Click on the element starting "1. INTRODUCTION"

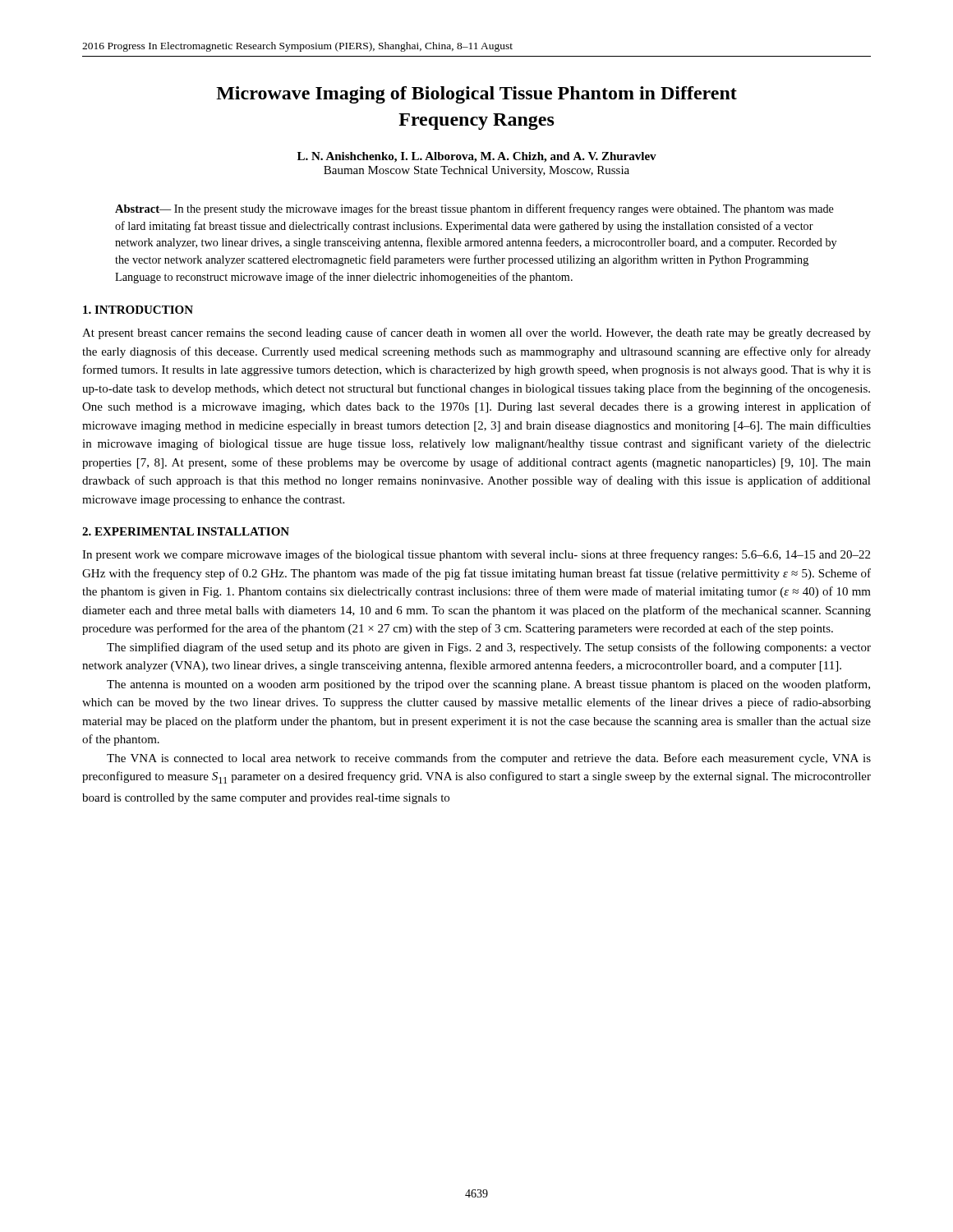138,310
